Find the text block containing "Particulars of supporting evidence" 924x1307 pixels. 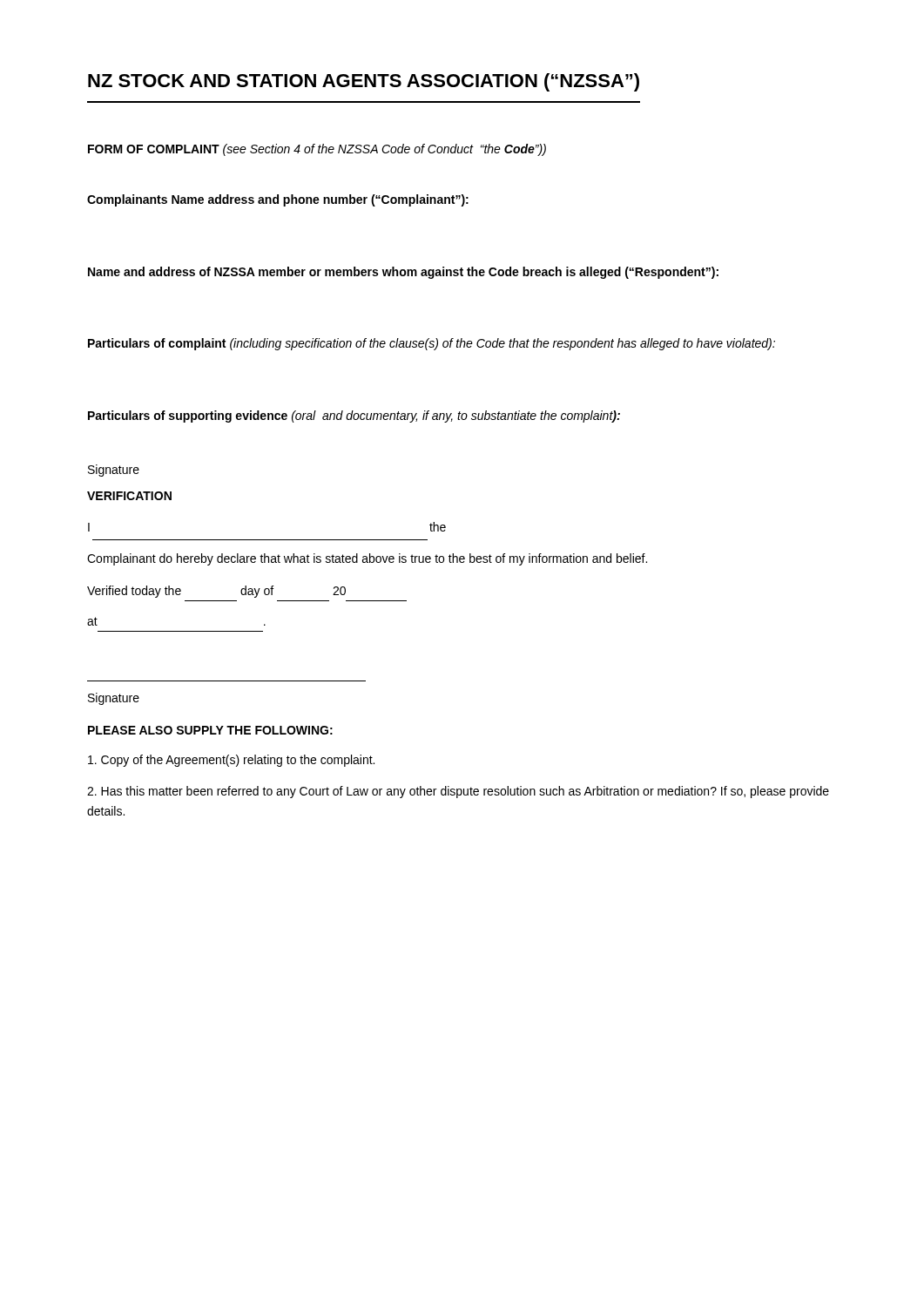click(x=354, y=415)
